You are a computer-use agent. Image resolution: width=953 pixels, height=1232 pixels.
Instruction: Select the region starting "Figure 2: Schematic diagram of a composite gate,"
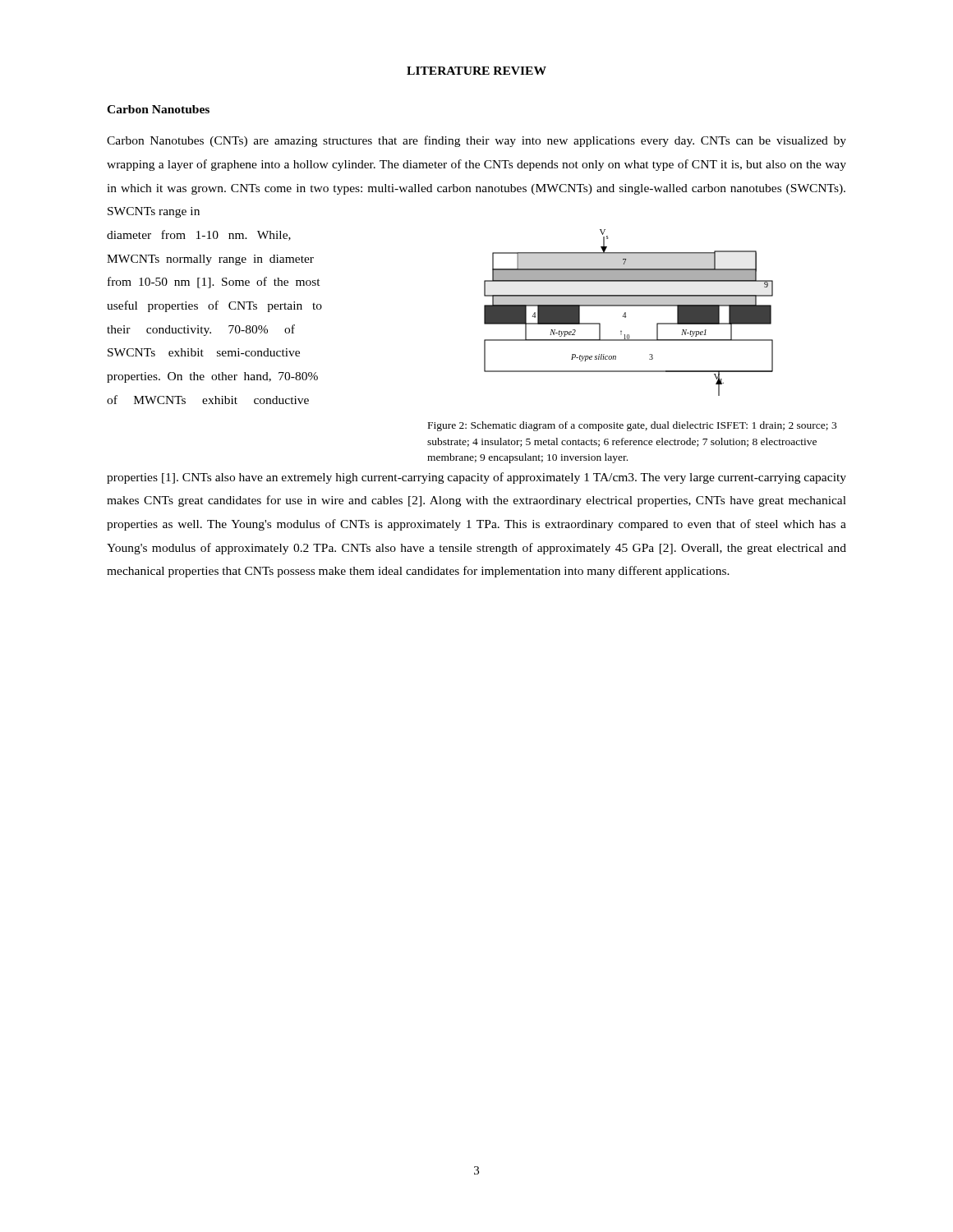[632, 441]
